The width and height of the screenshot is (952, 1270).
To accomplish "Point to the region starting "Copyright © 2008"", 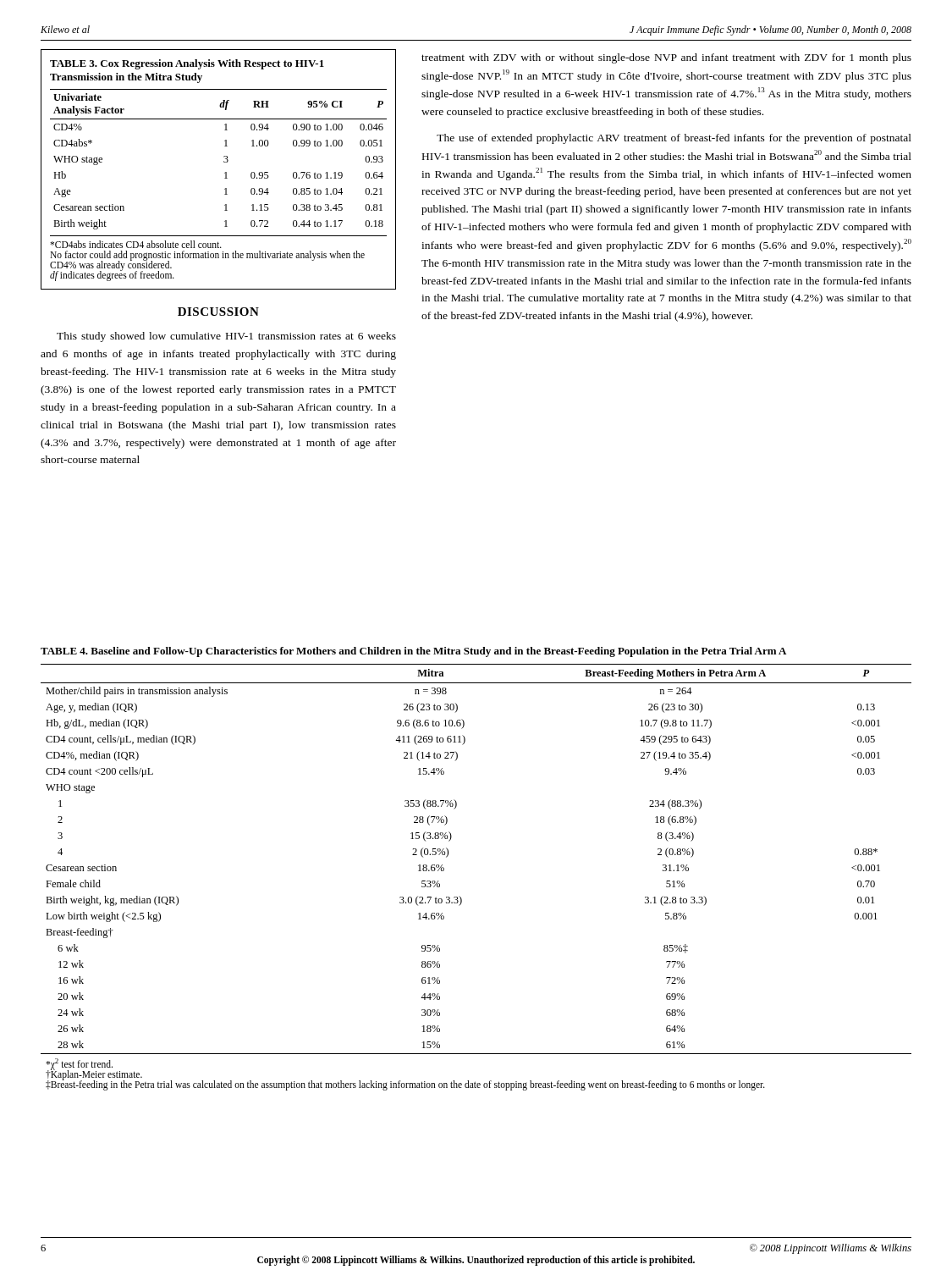I will coord(476,1260).
